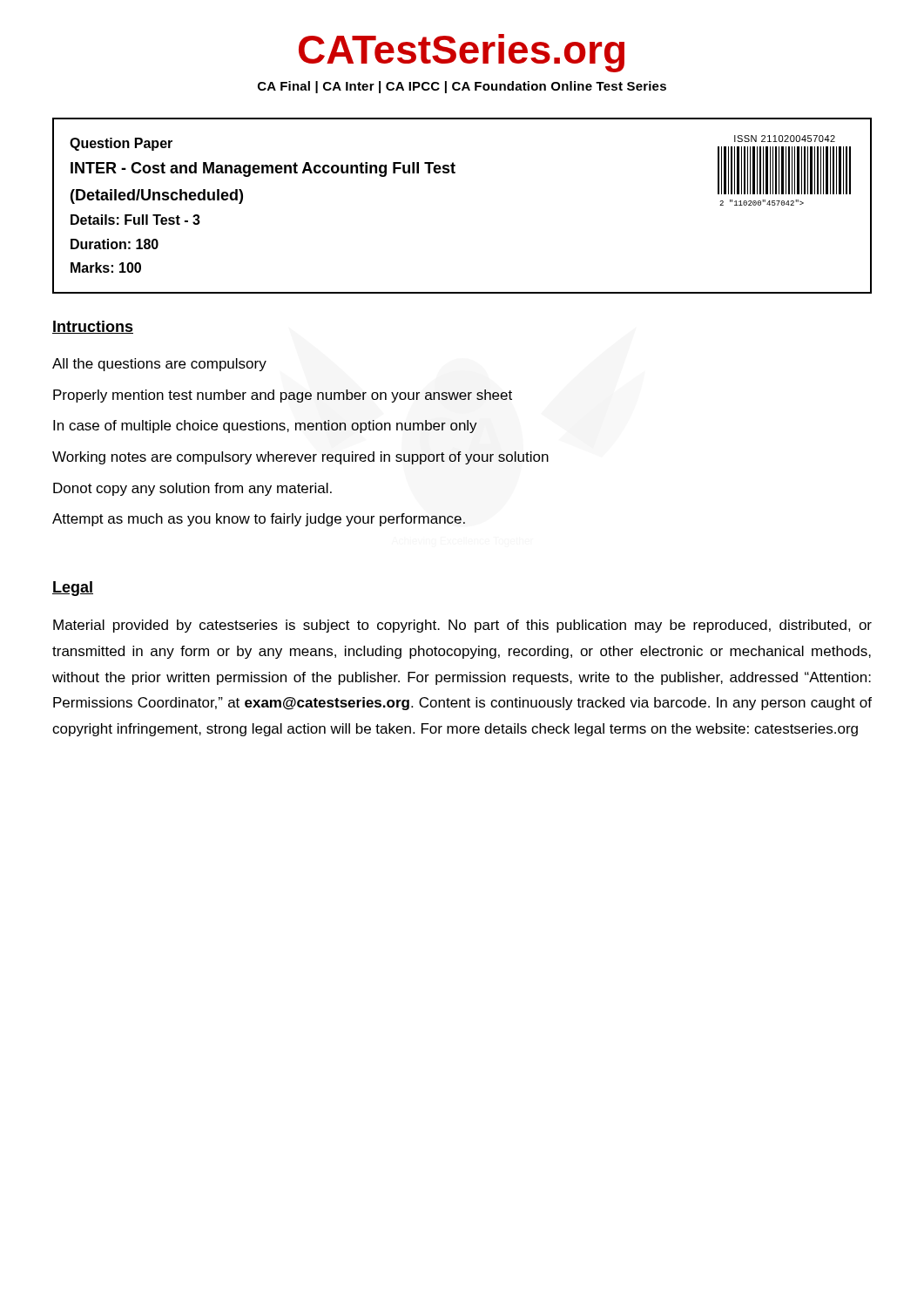Screen dimensions: 1307x924
Task: Find the list item with the text "Donot copy any solution from any material."
Action: (192, 489)
